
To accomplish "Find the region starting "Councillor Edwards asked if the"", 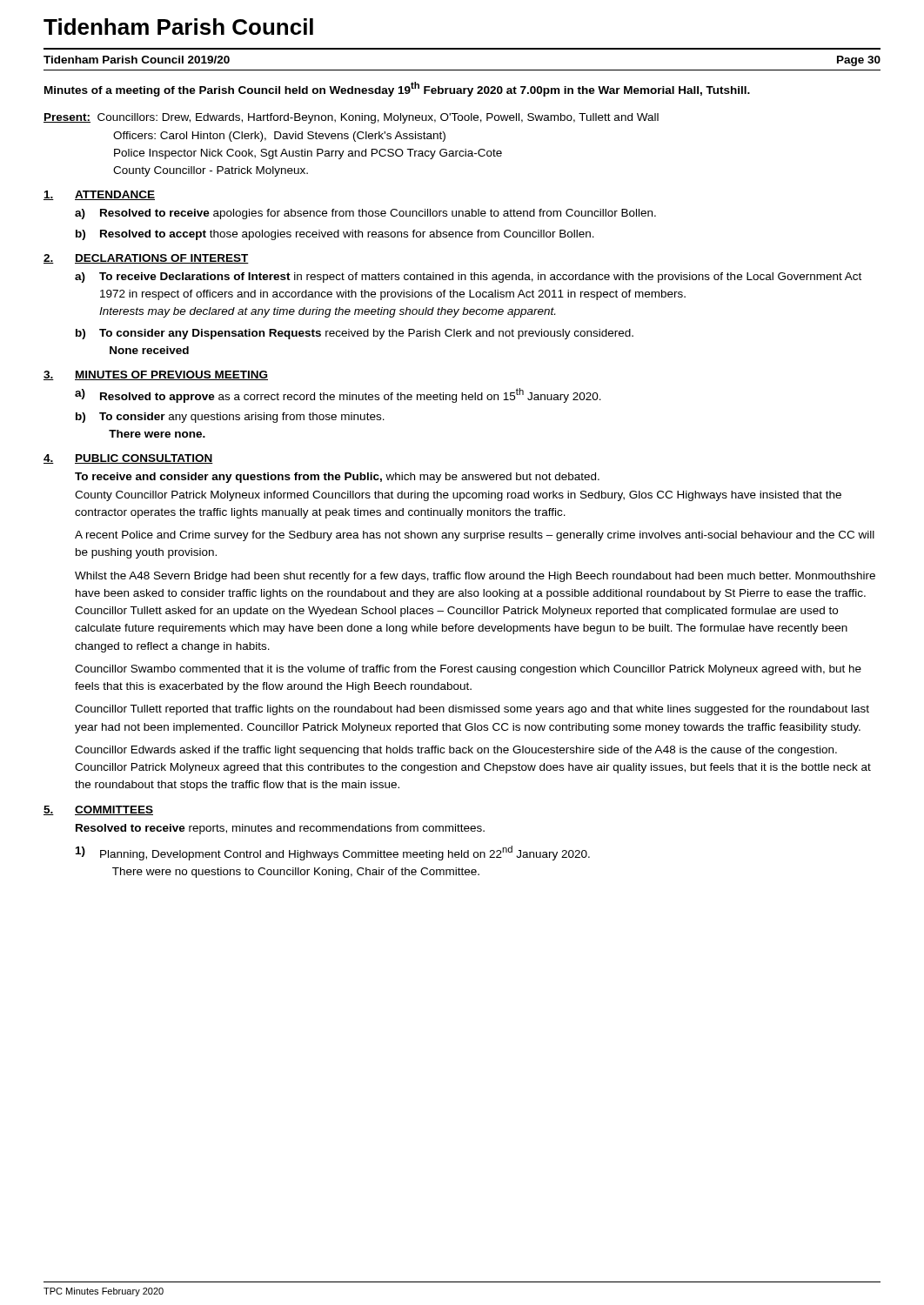I will [473, 767].
